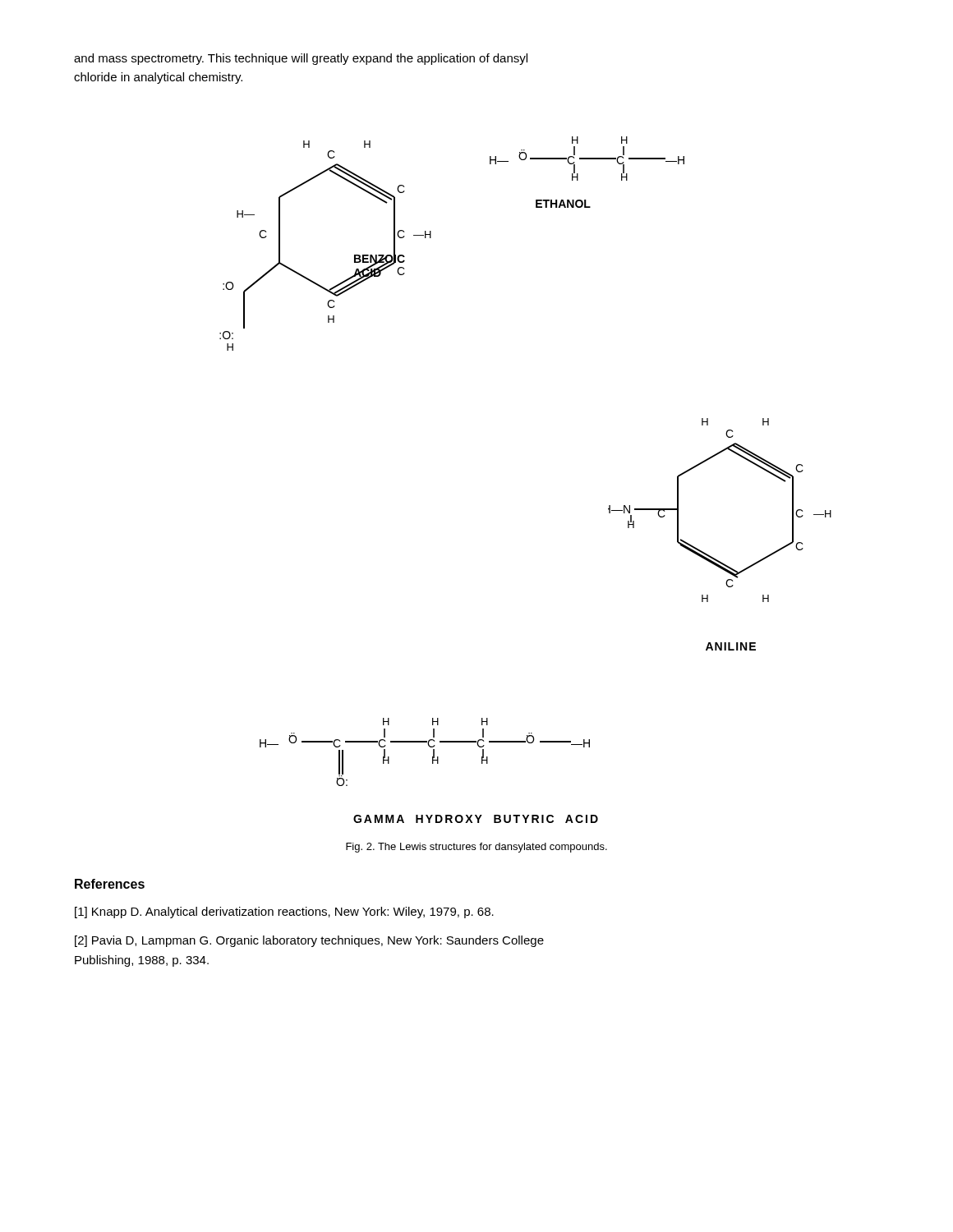Point to the passage starting "and mass spectrometry. This technique will"
Viewport: 953px width, 1232px height.
(301, 67)
